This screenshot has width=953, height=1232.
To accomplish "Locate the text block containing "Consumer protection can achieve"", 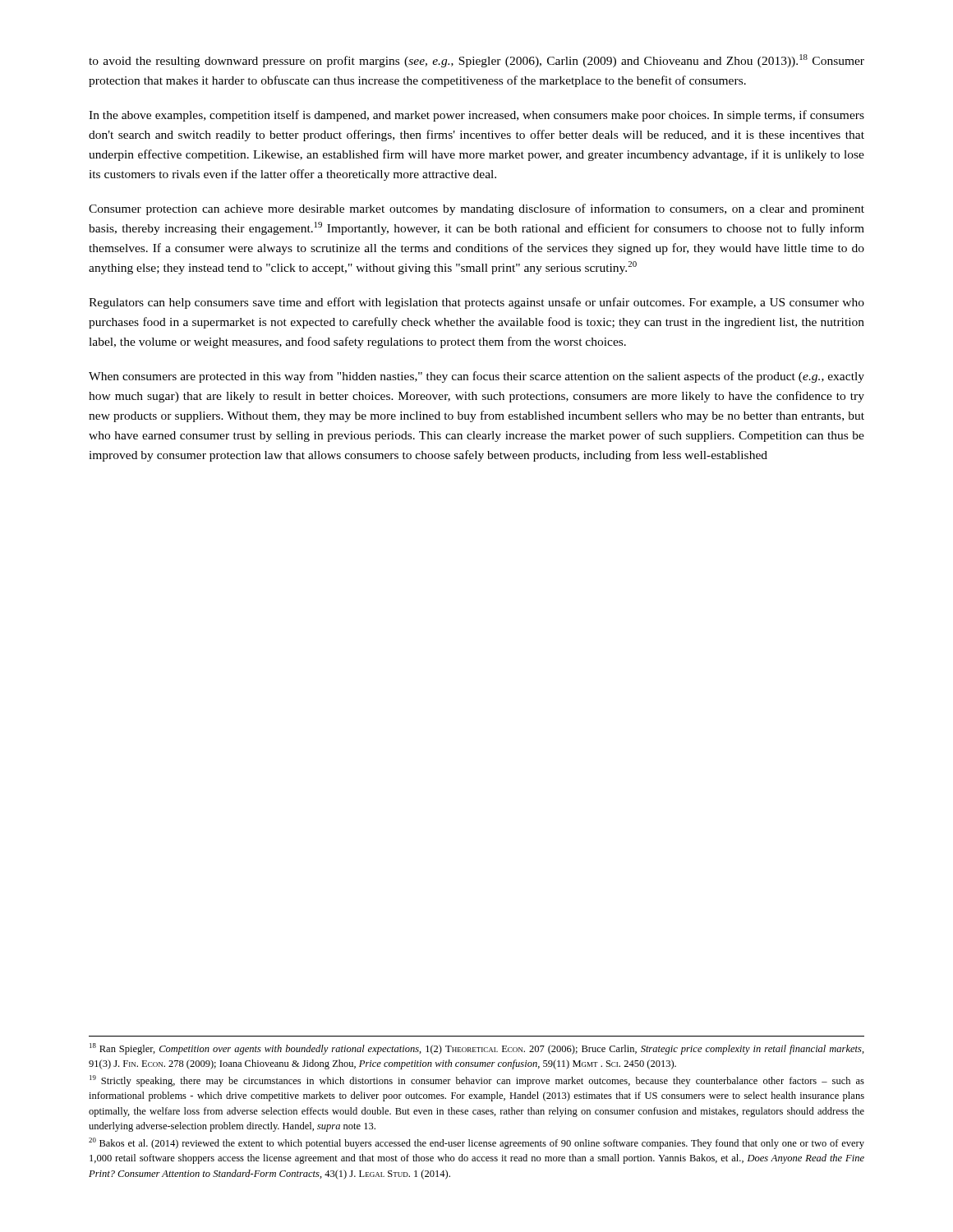I will (476, 238).
